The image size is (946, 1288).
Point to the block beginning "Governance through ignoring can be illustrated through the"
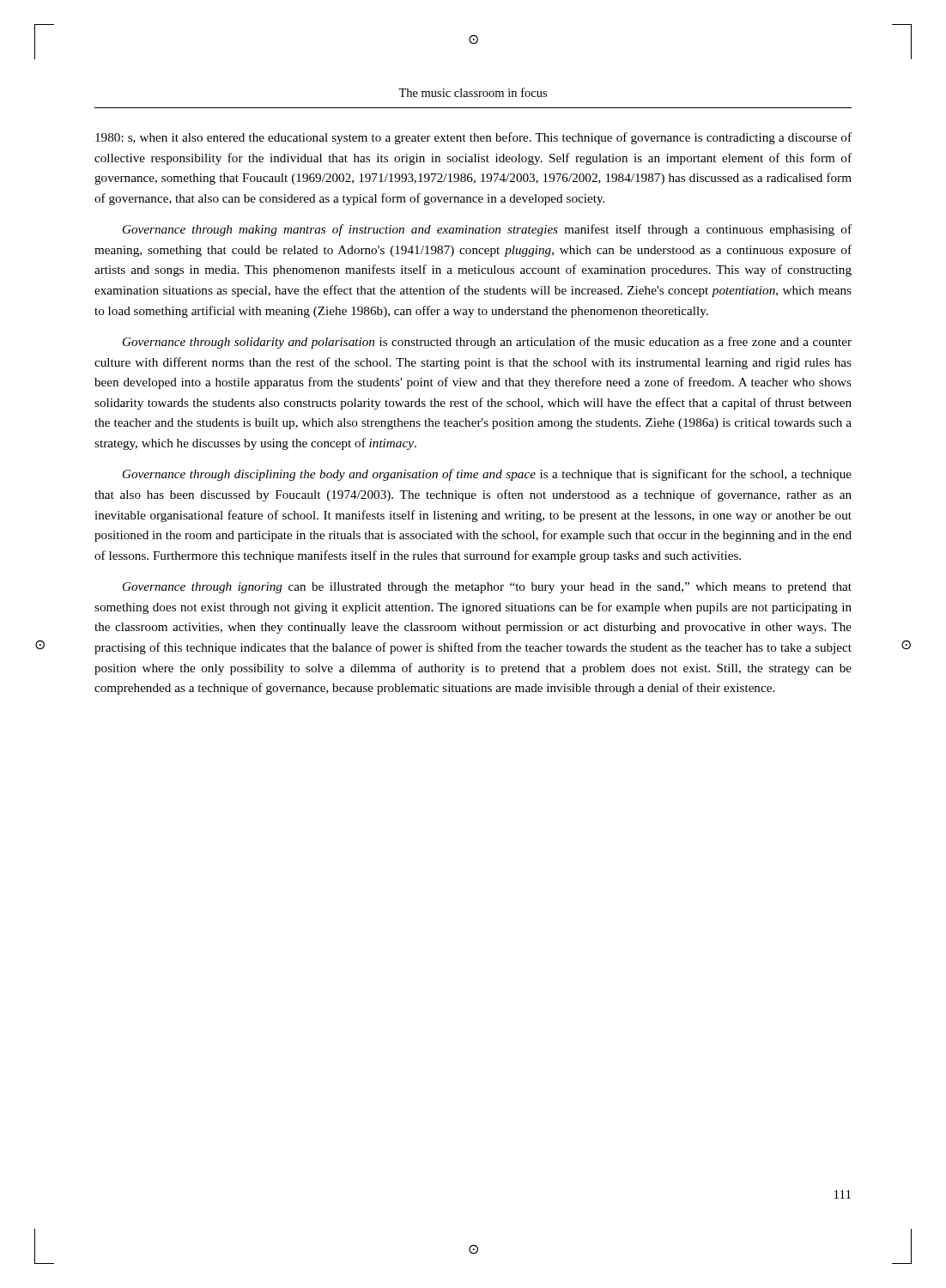473,637
